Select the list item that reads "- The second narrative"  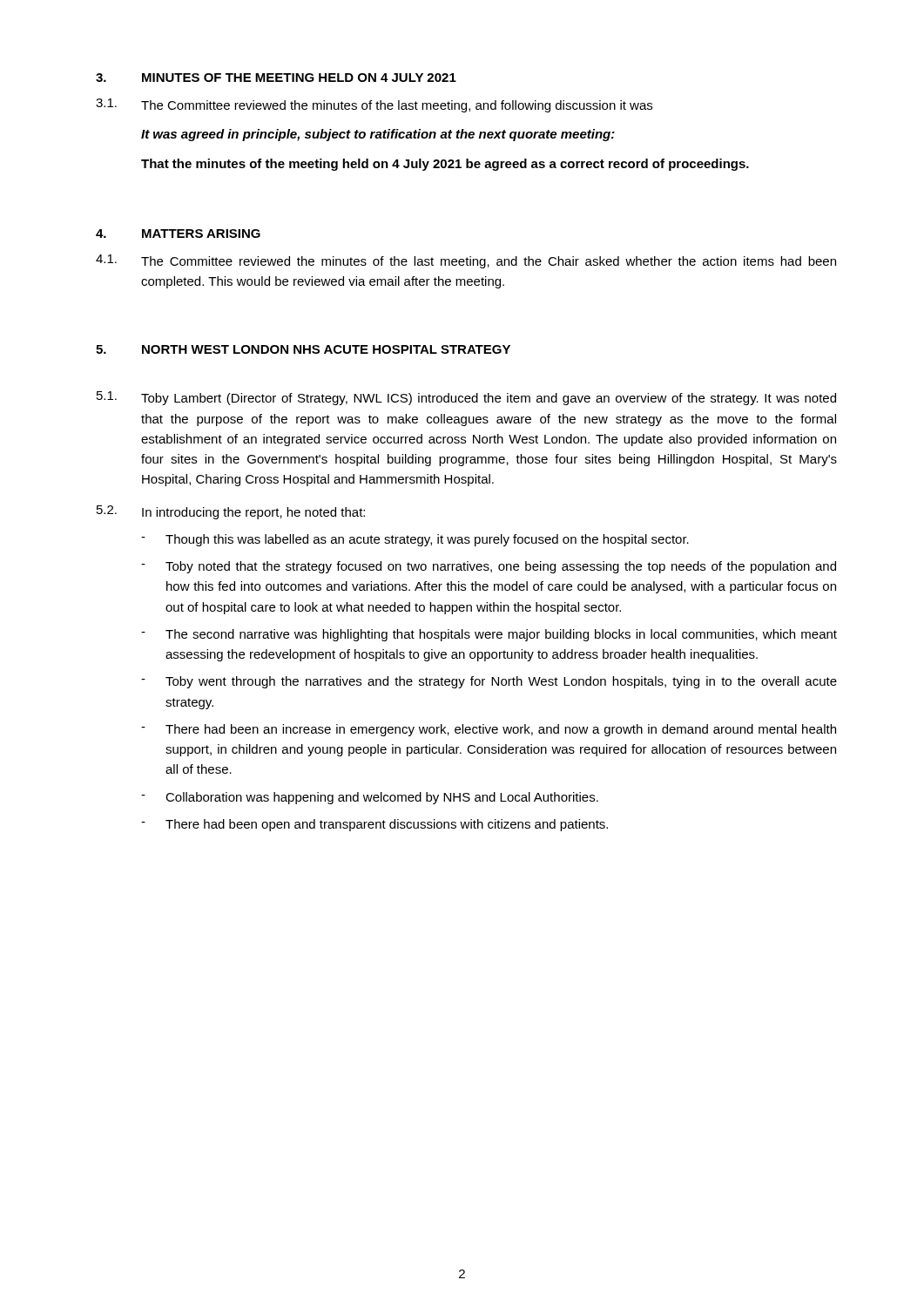pos(489,644)
